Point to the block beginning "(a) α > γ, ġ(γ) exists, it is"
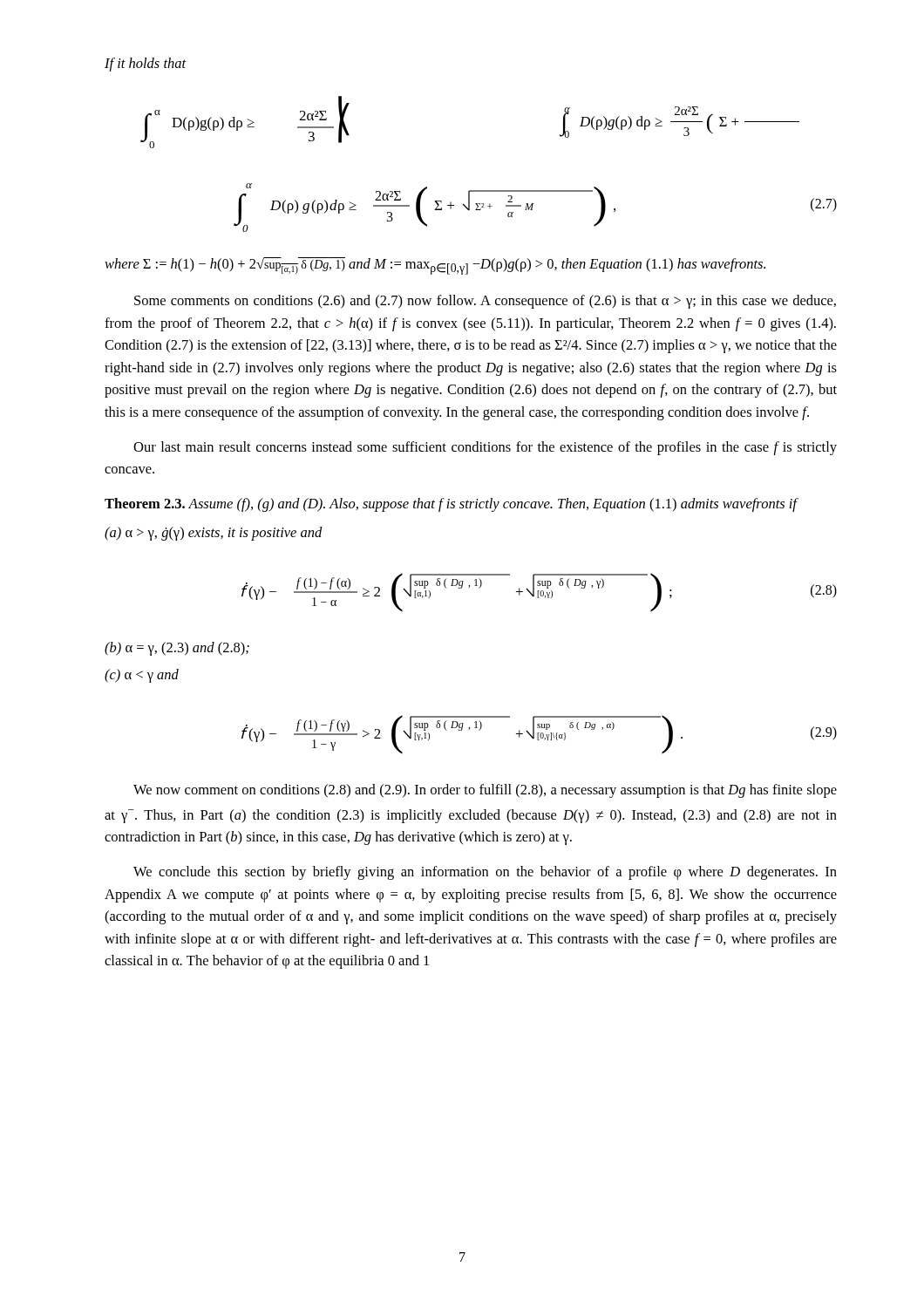The image size is (924, 1308). pos(213,533)
